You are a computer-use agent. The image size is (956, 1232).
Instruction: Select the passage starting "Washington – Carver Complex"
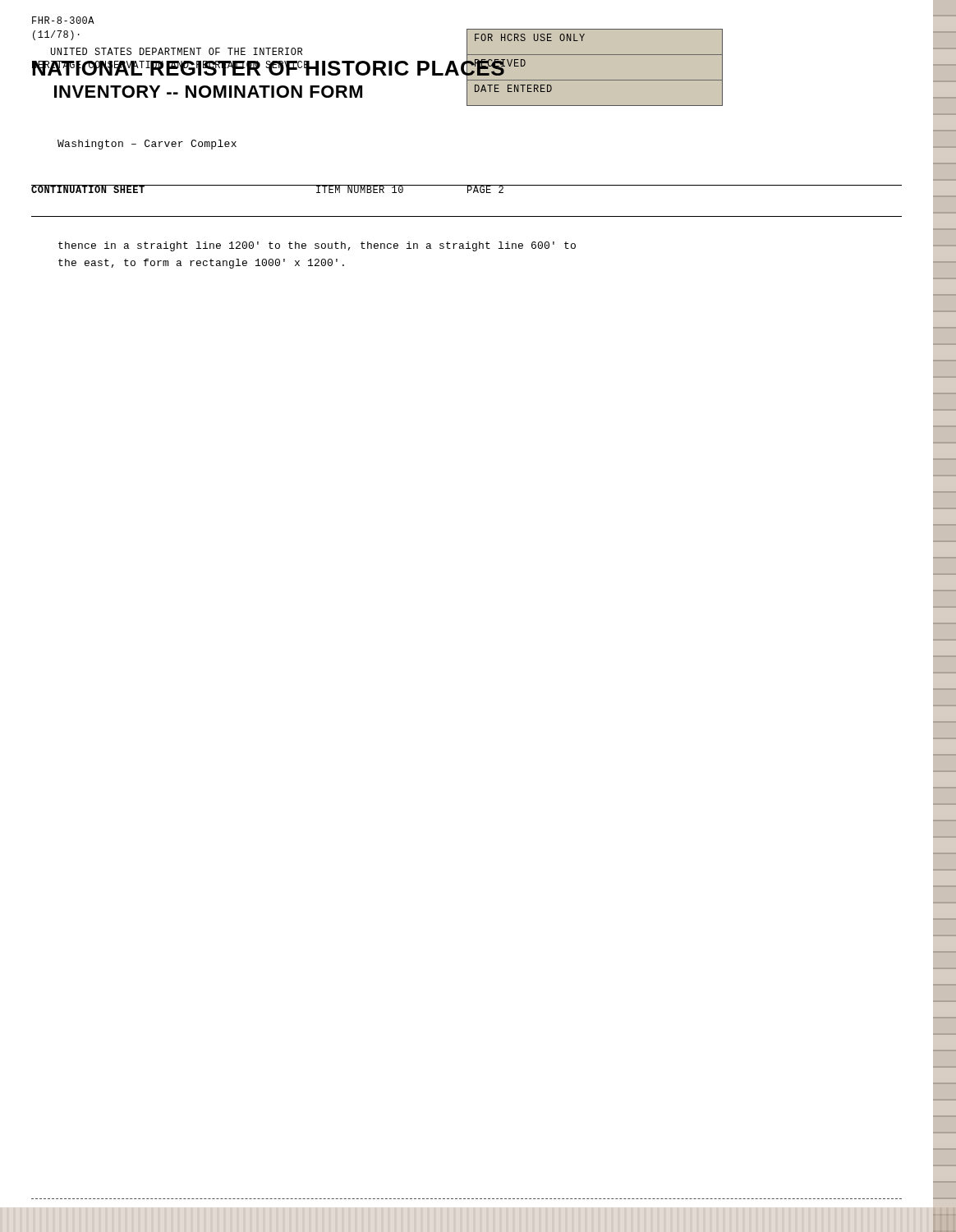(147, 144)
